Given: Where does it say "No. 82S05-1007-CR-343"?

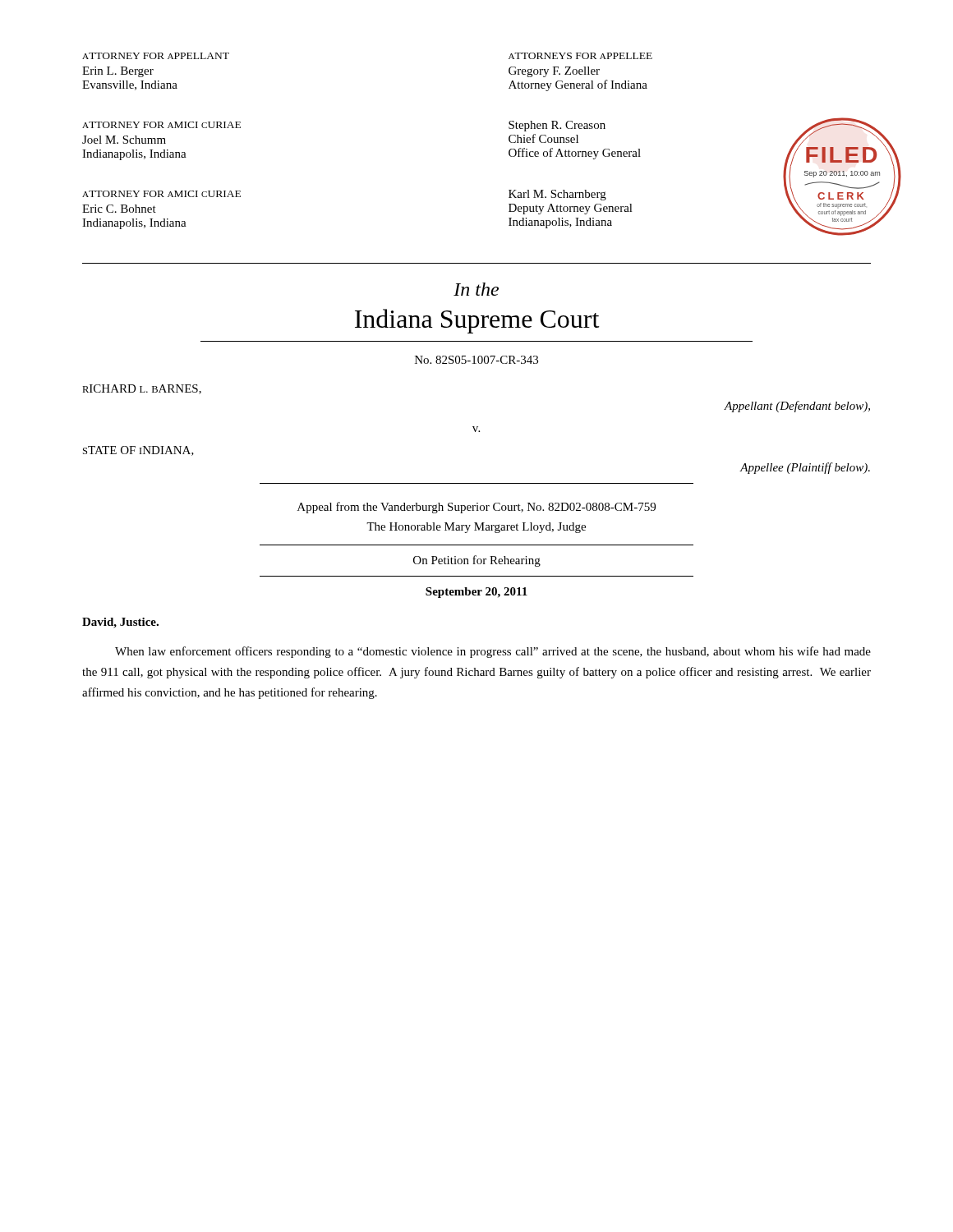Looking at the screenshot, I should click(x=476, y=360).
